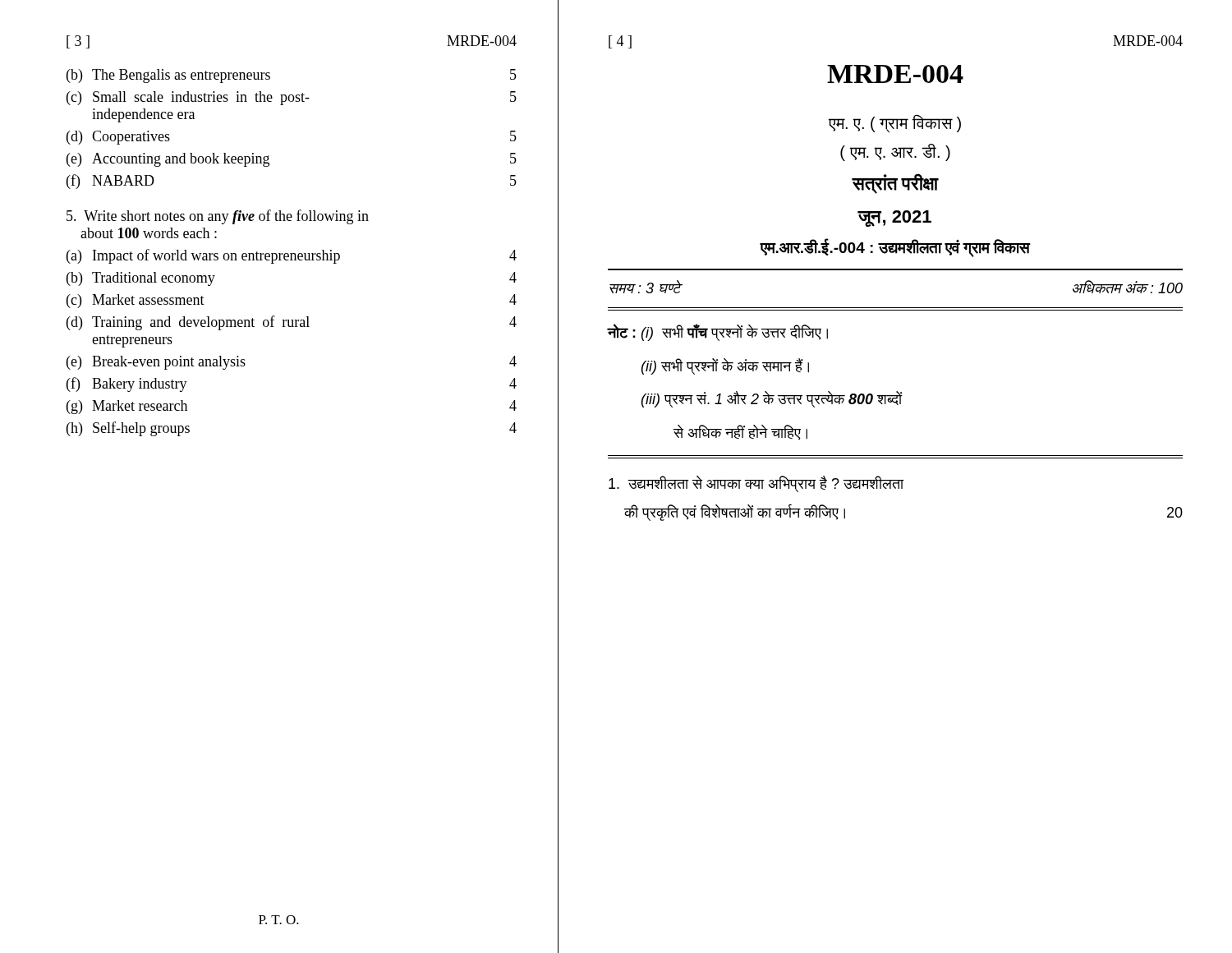Screen dimensions: 953x1232
Task: Click the passage that begins "(iii) प्रश्न सं. 1 और 2"
Action: pyautogui.click(x=755, y=399)
